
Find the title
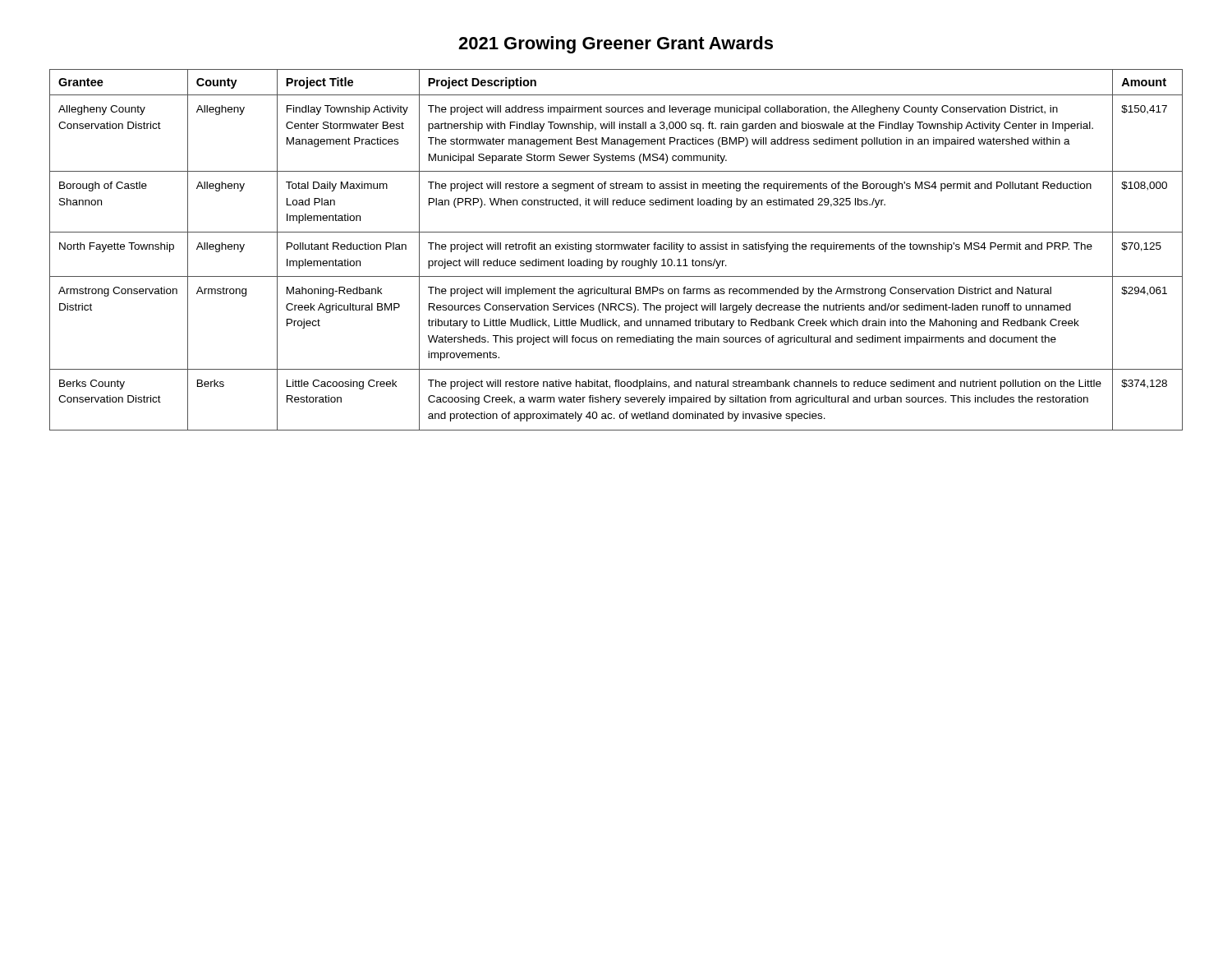(x=616, y=43)
